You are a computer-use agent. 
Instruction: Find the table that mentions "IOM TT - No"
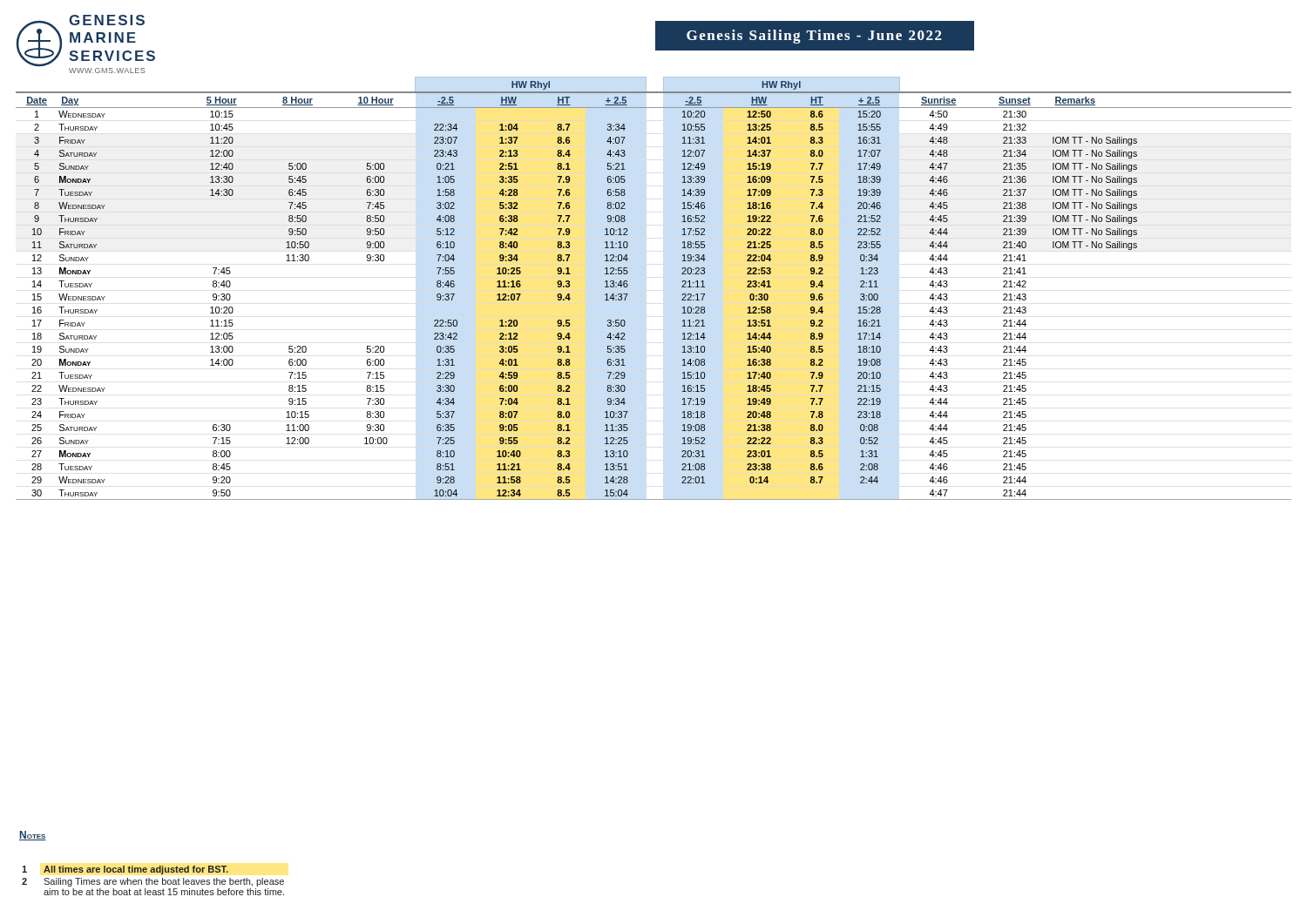[x=654, y=288]
